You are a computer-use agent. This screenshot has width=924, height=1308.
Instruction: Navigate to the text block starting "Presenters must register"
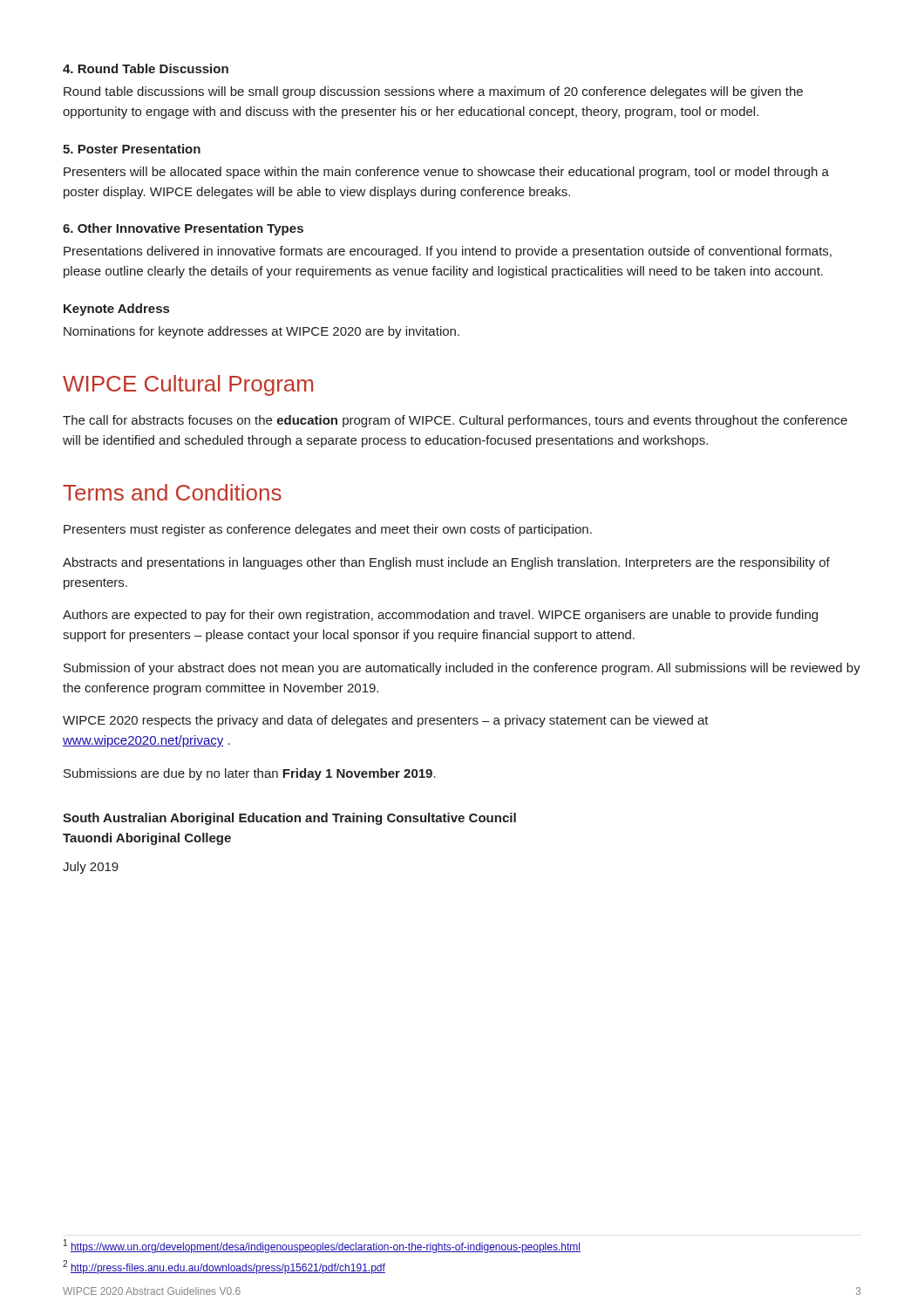click(x=328, y=529)
